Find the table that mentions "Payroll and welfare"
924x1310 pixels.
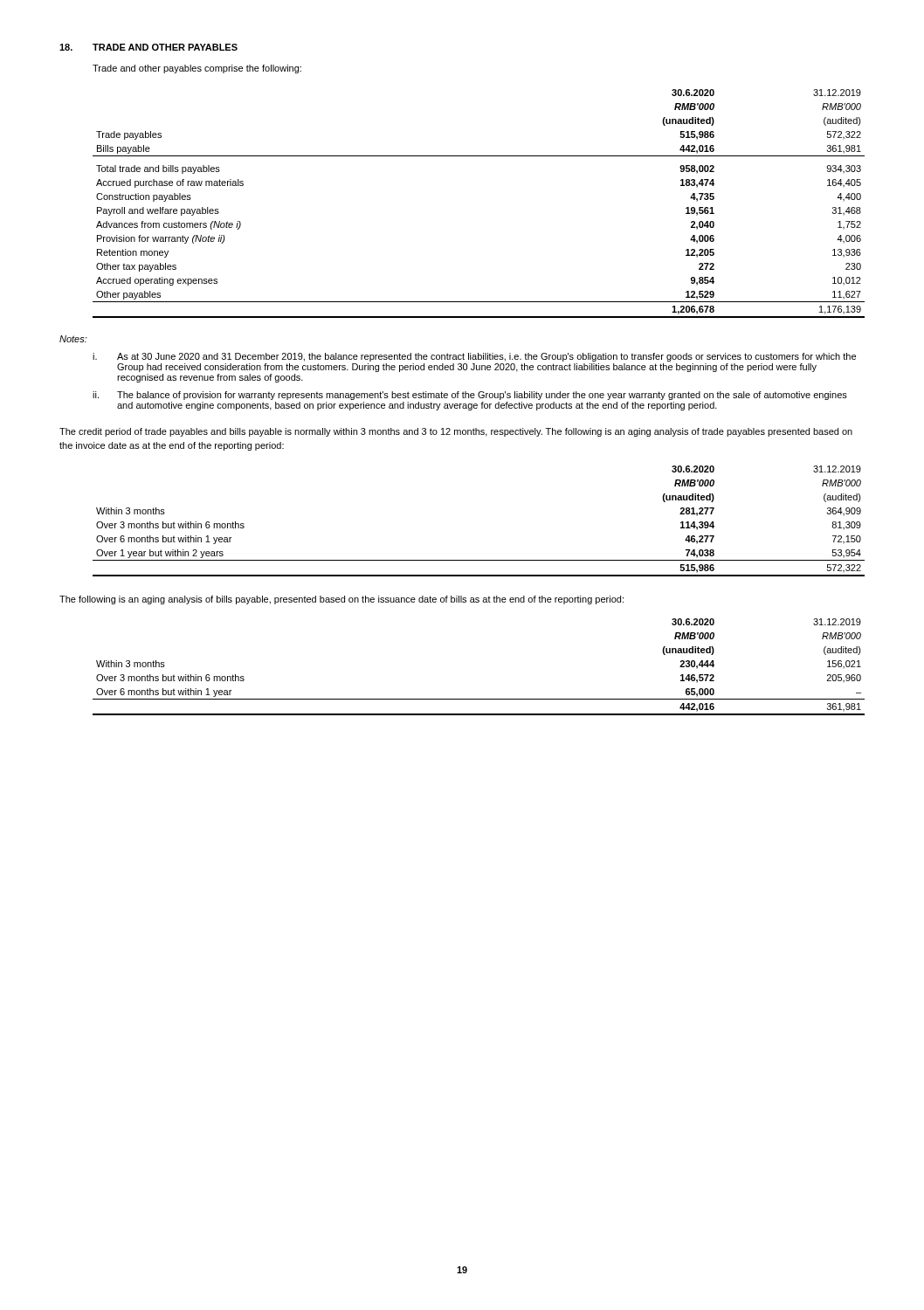(479, 201)
